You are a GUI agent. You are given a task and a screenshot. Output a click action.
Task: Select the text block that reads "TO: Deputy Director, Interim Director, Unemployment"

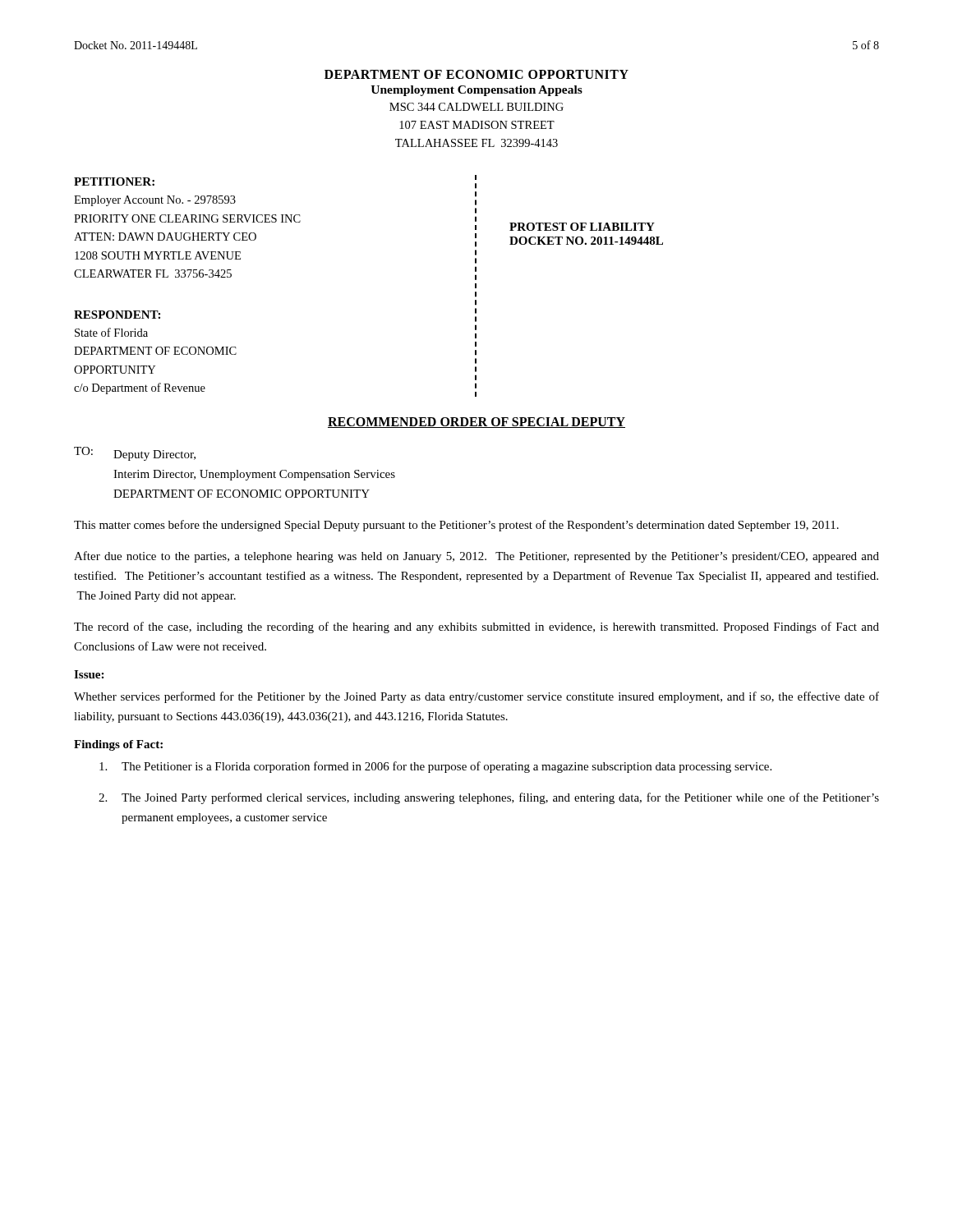coord(235,474)
